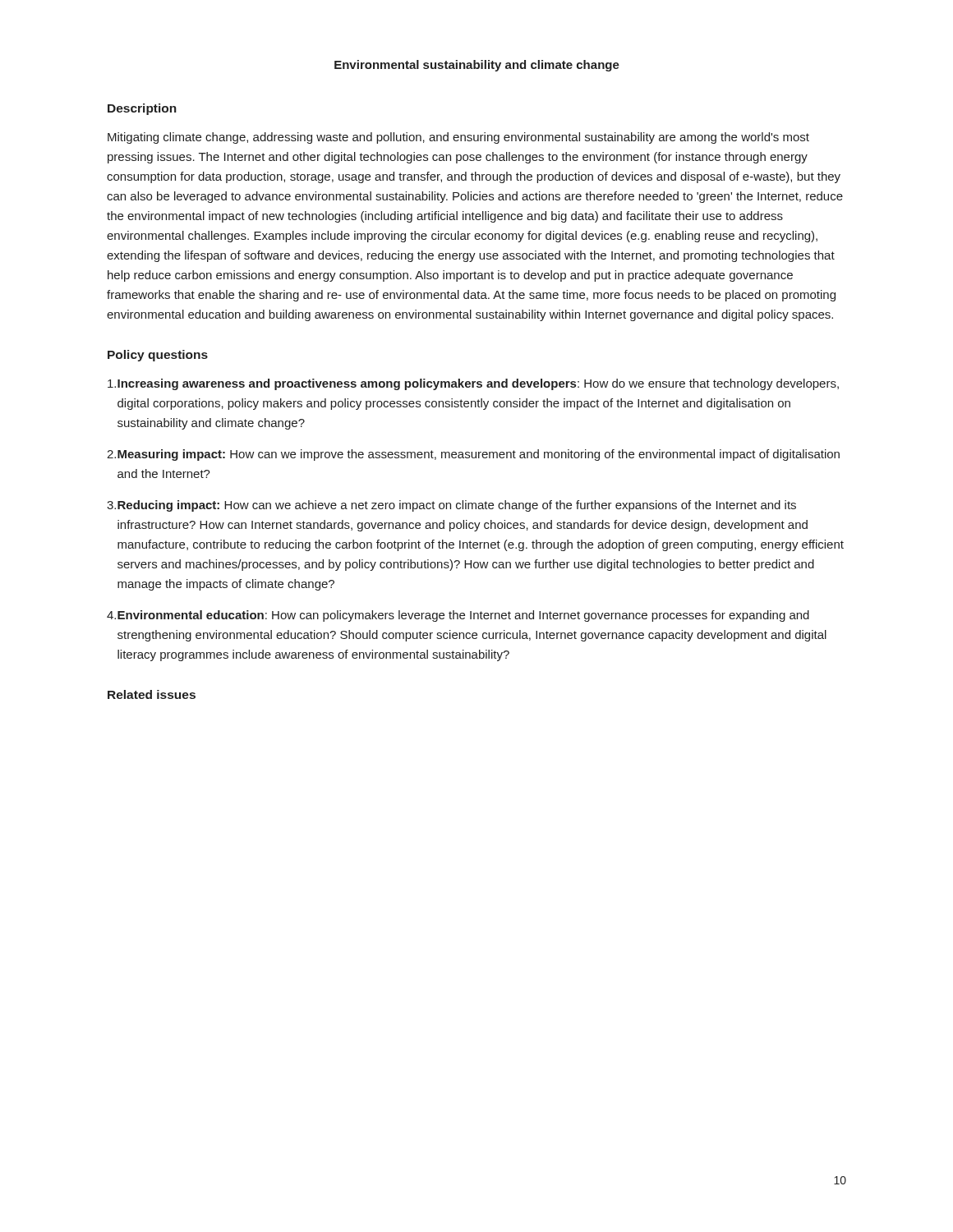The width and height of the screenshot is (953, 1232).
Task: Find the region starting "Related issues"
Action: point(151,694)
